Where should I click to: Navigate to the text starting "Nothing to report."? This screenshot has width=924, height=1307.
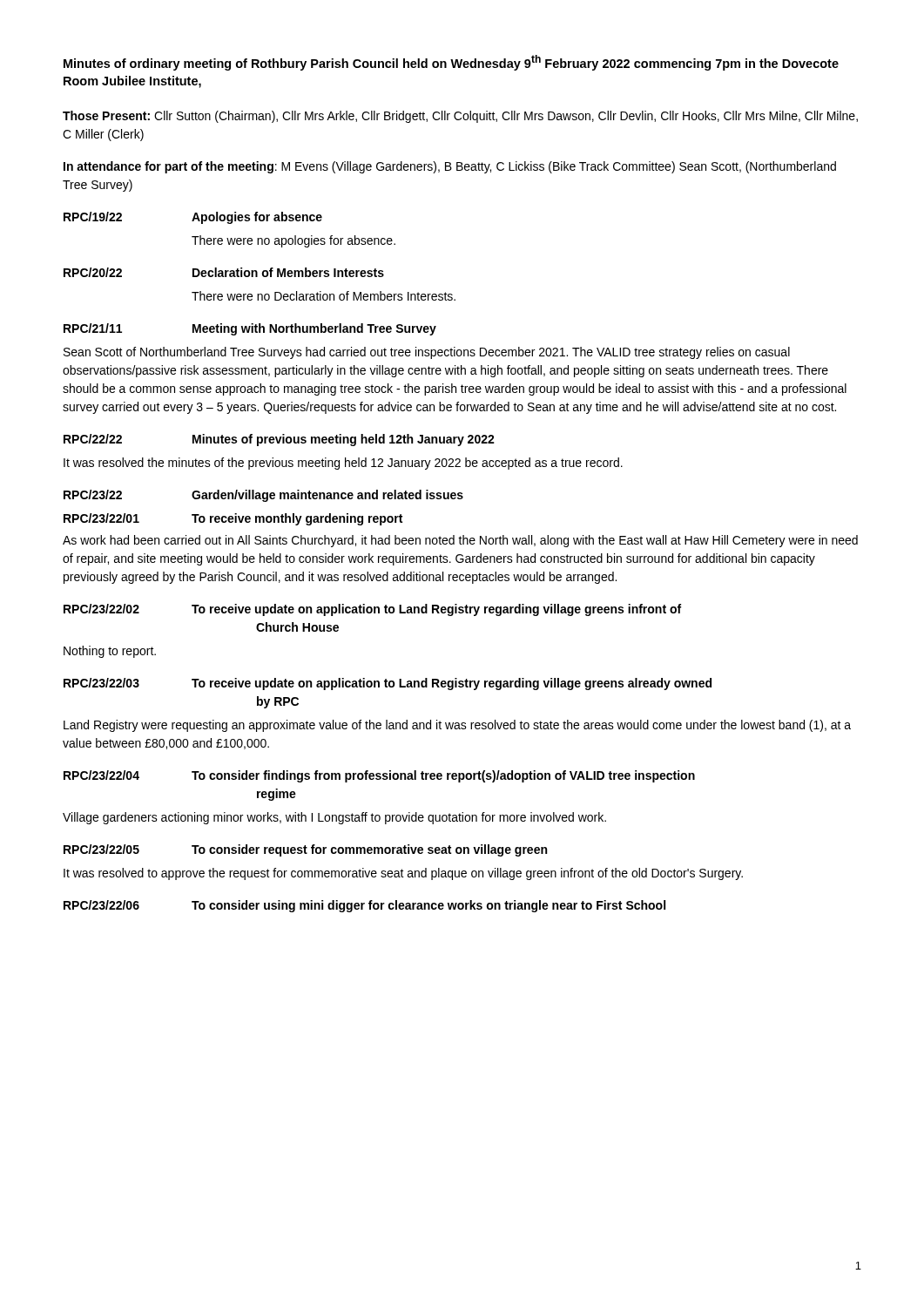110,651
